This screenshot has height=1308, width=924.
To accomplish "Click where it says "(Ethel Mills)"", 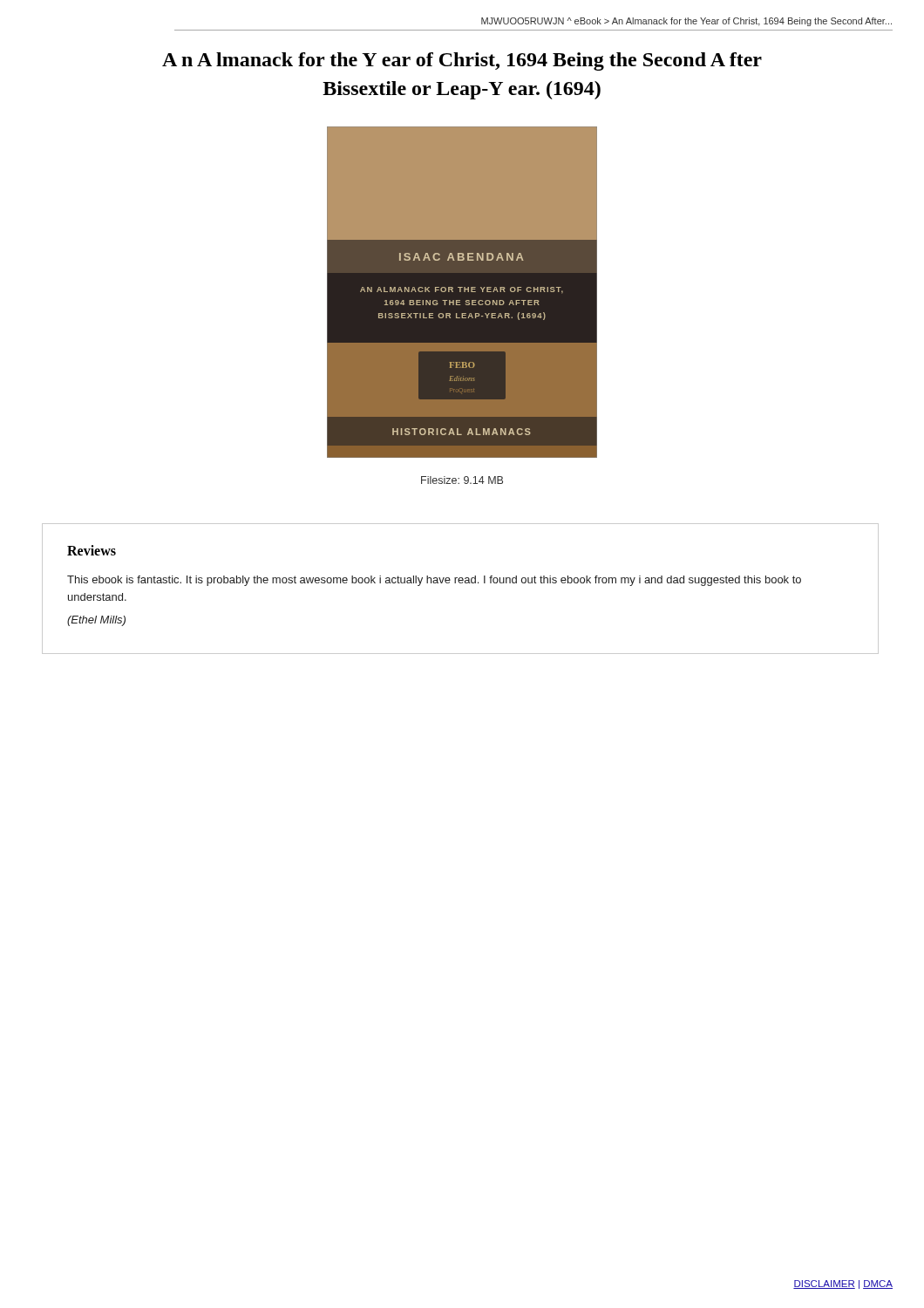I will point(97,620).
